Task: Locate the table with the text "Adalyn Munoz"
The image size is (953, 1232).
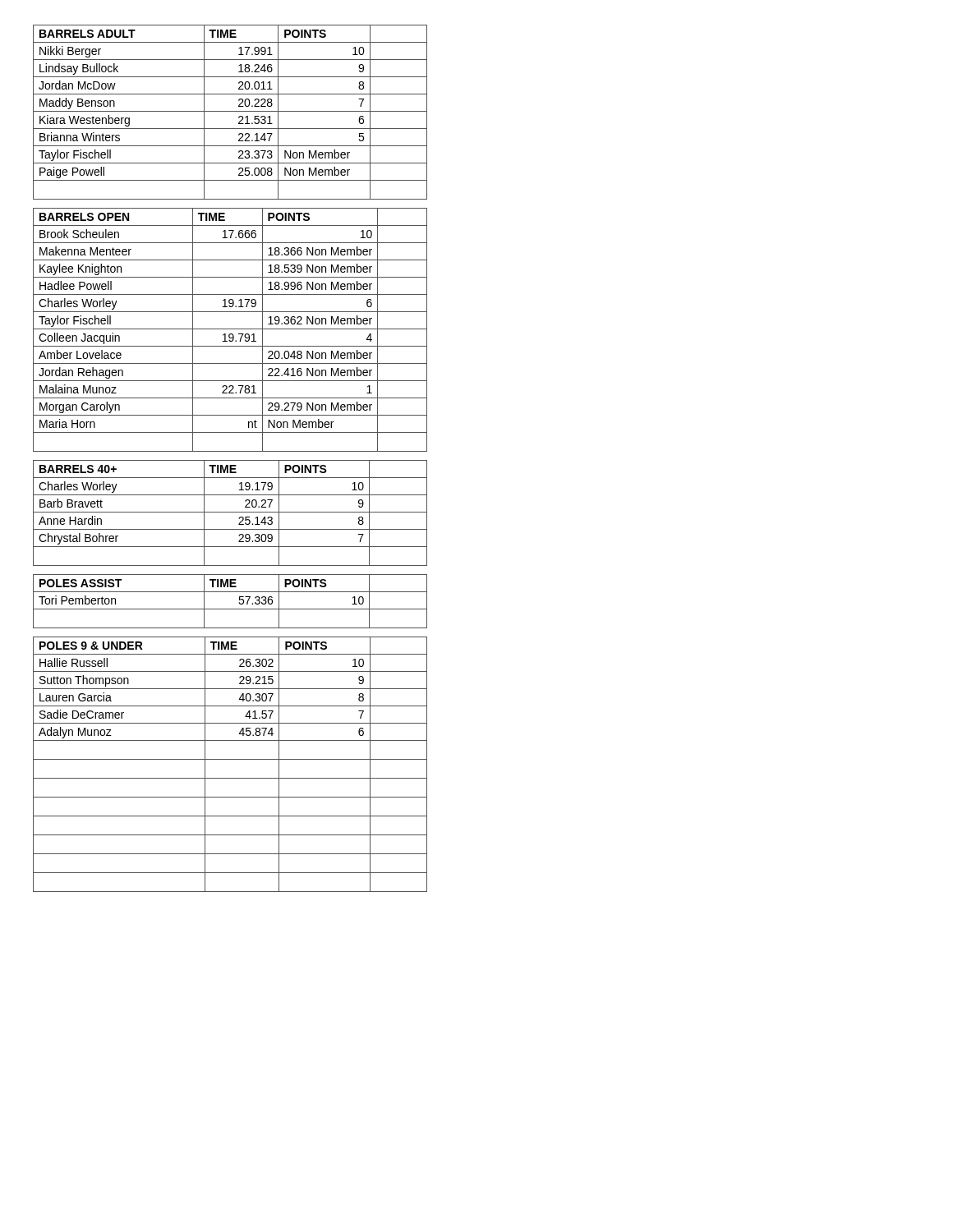Action: 230,764
